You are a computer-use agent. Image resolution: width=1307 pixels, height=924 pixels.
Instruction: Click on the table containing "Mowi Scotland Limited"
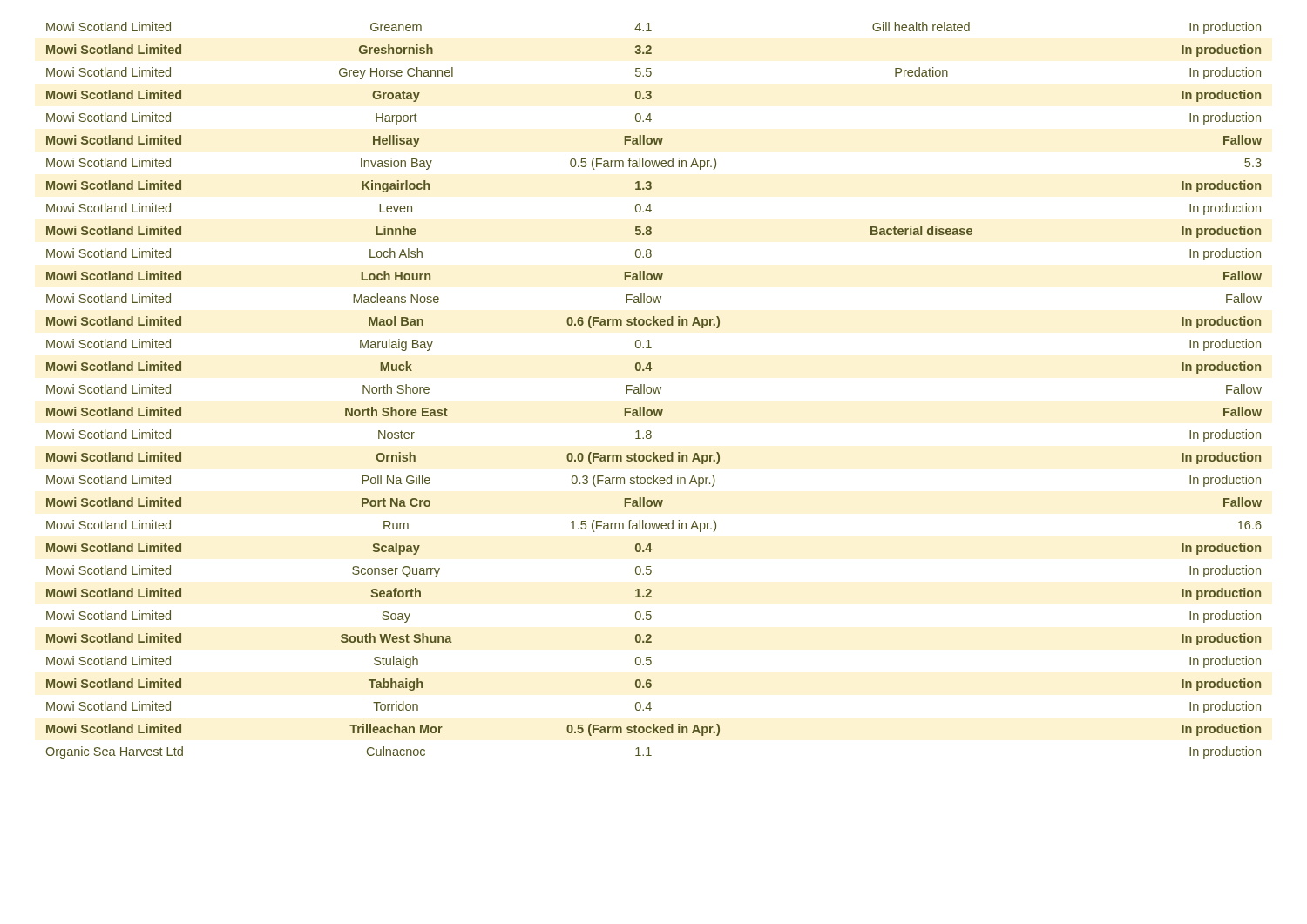(x=654, y=389)
